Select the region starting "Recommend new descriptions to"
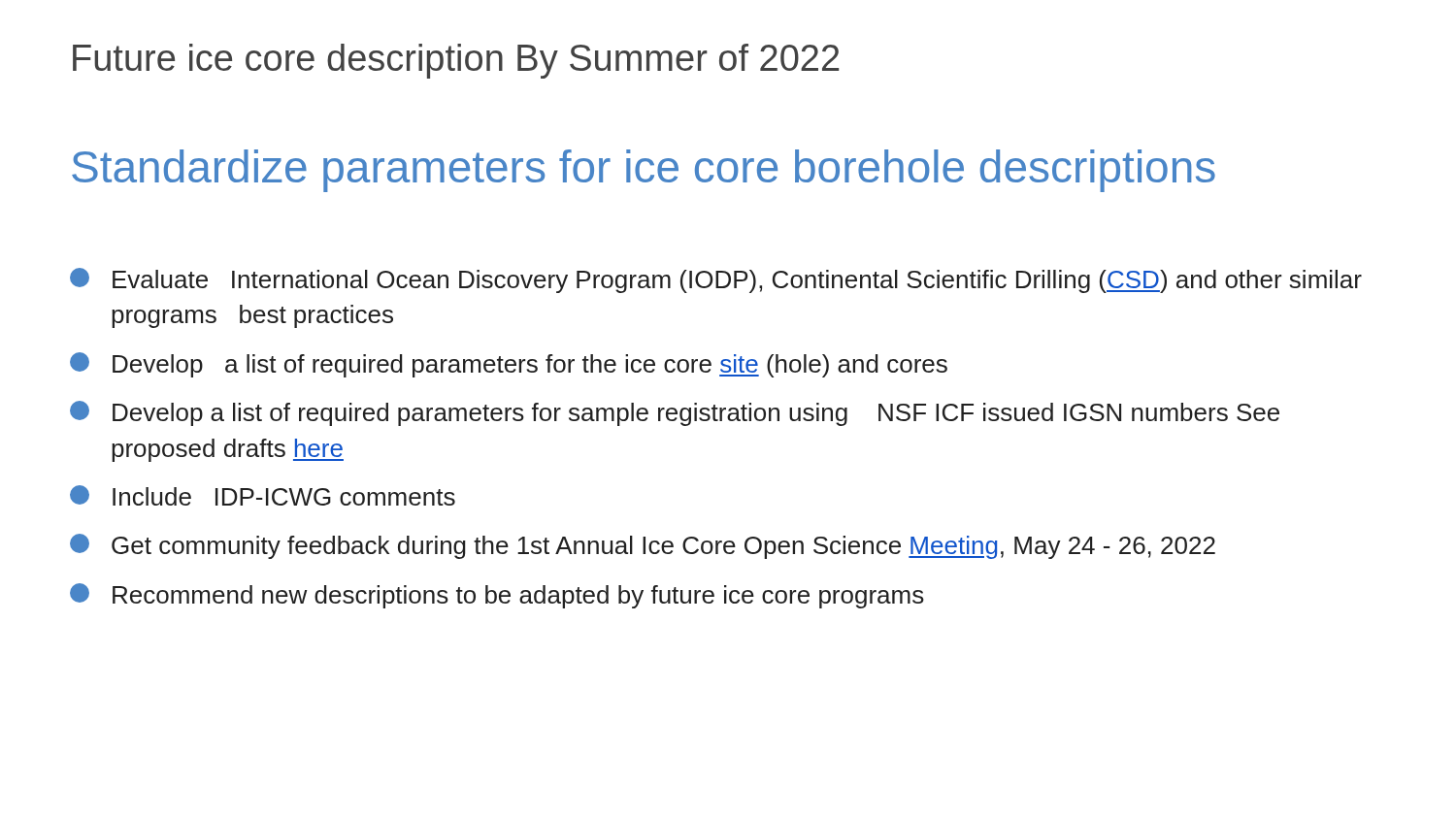This screenshot has width=1456, height=819. click(728, 595)
